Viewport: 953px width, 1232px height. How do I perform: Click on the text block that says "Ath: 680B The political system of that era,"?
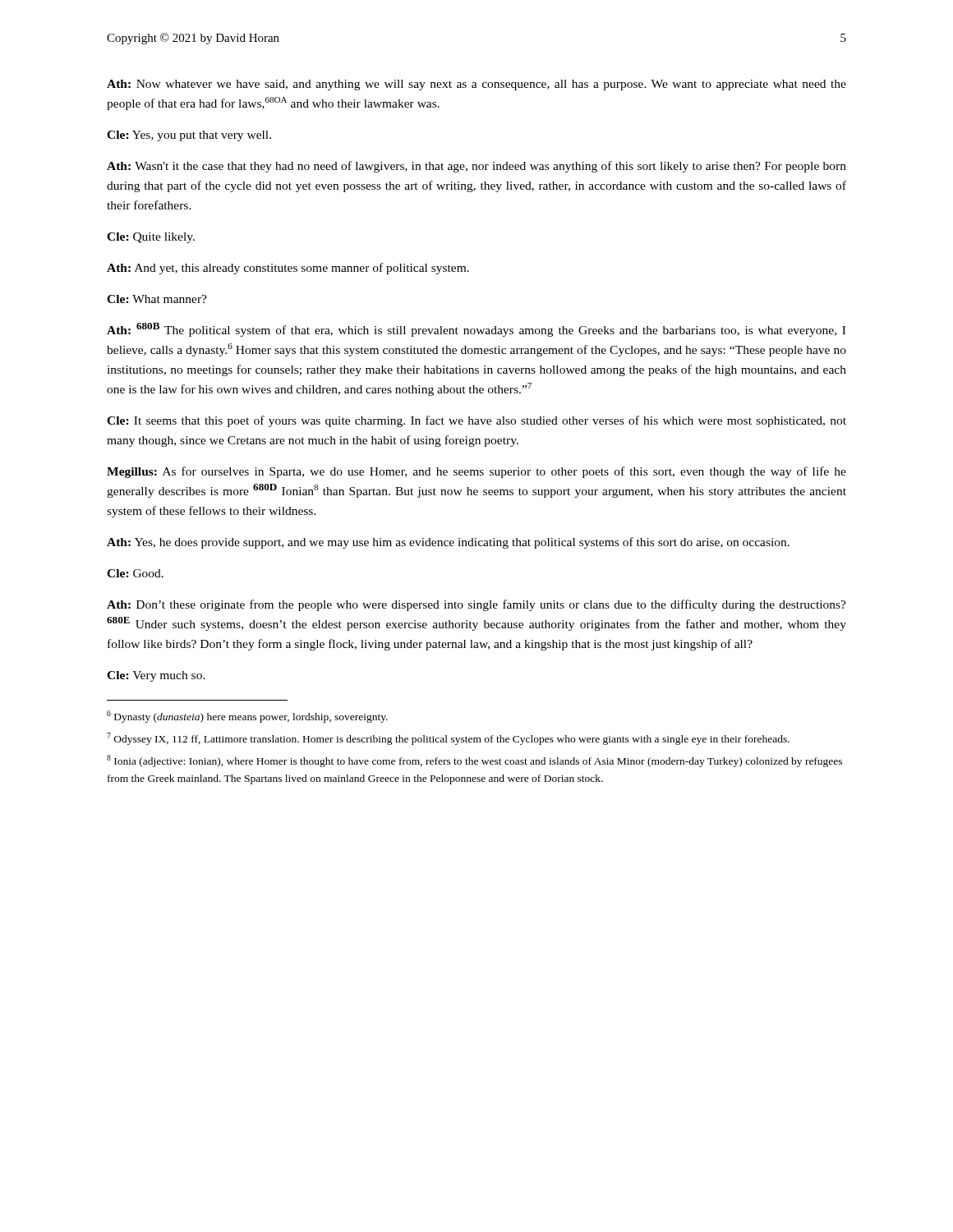(x=476, y=360)
